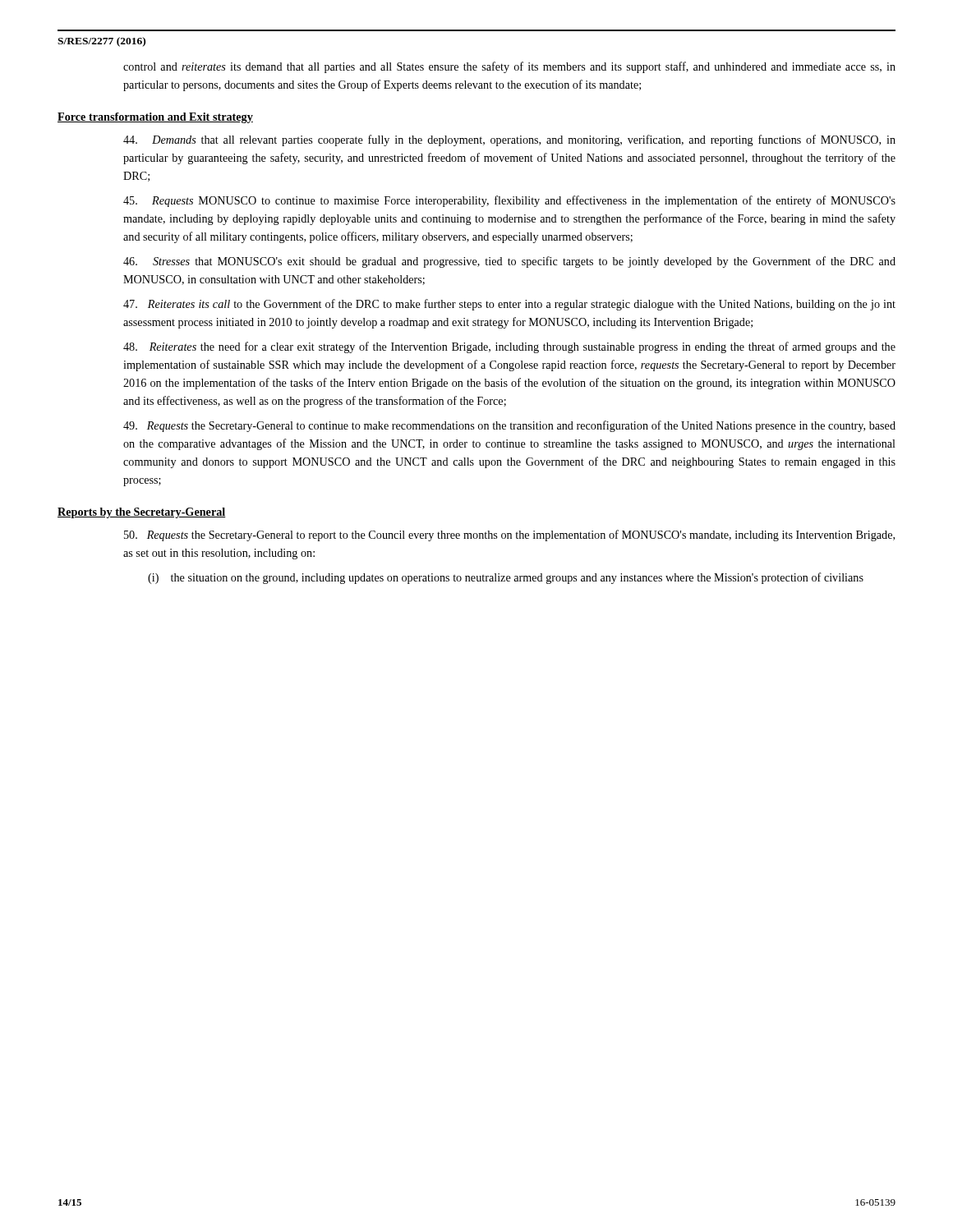Find the block on this page that starts "Reiterates its call to the"
The image size is (953, 1232).
coord(509,313)
